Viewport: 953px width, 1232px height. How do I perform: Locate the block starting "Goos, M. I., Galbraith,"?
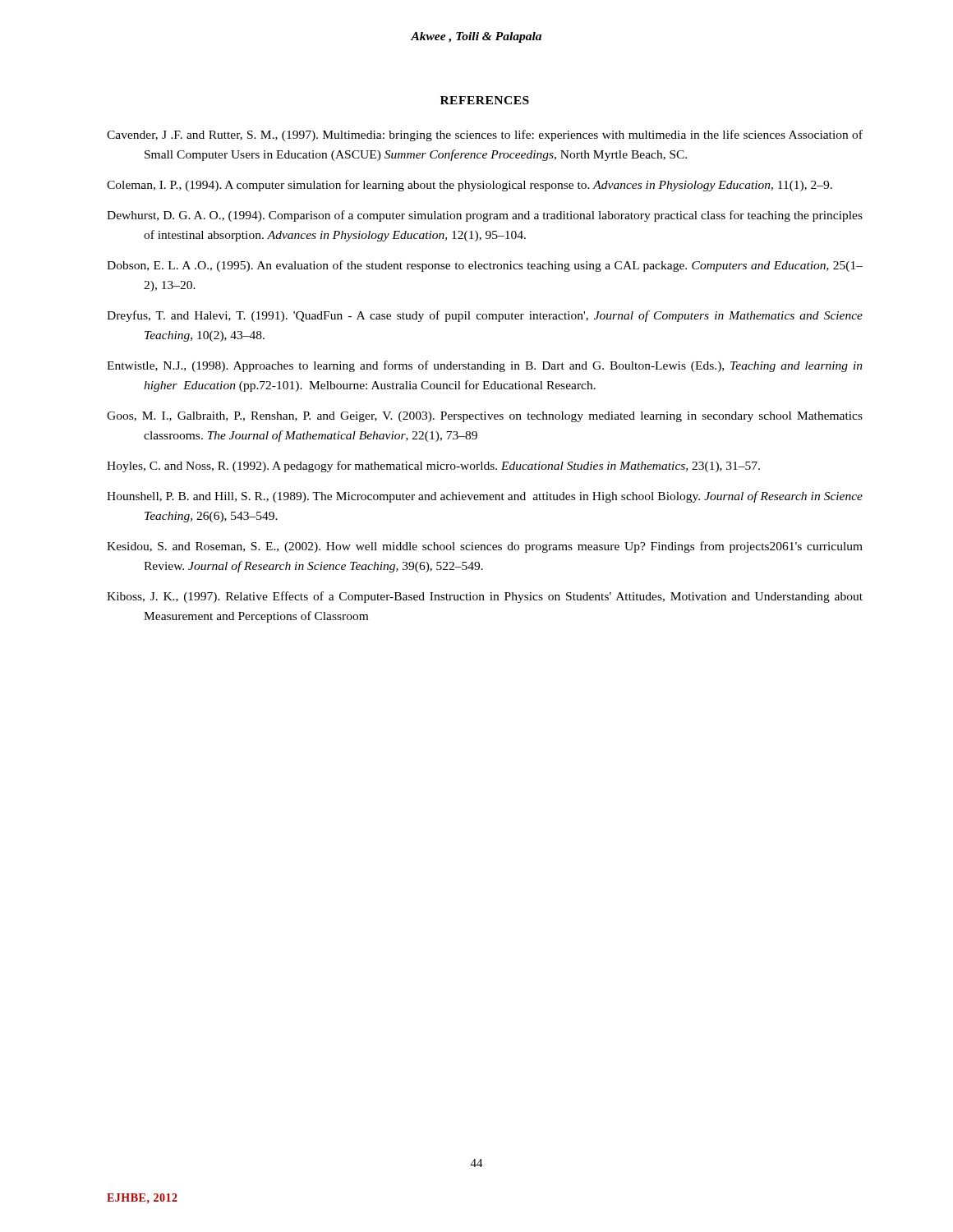(485, 425)
